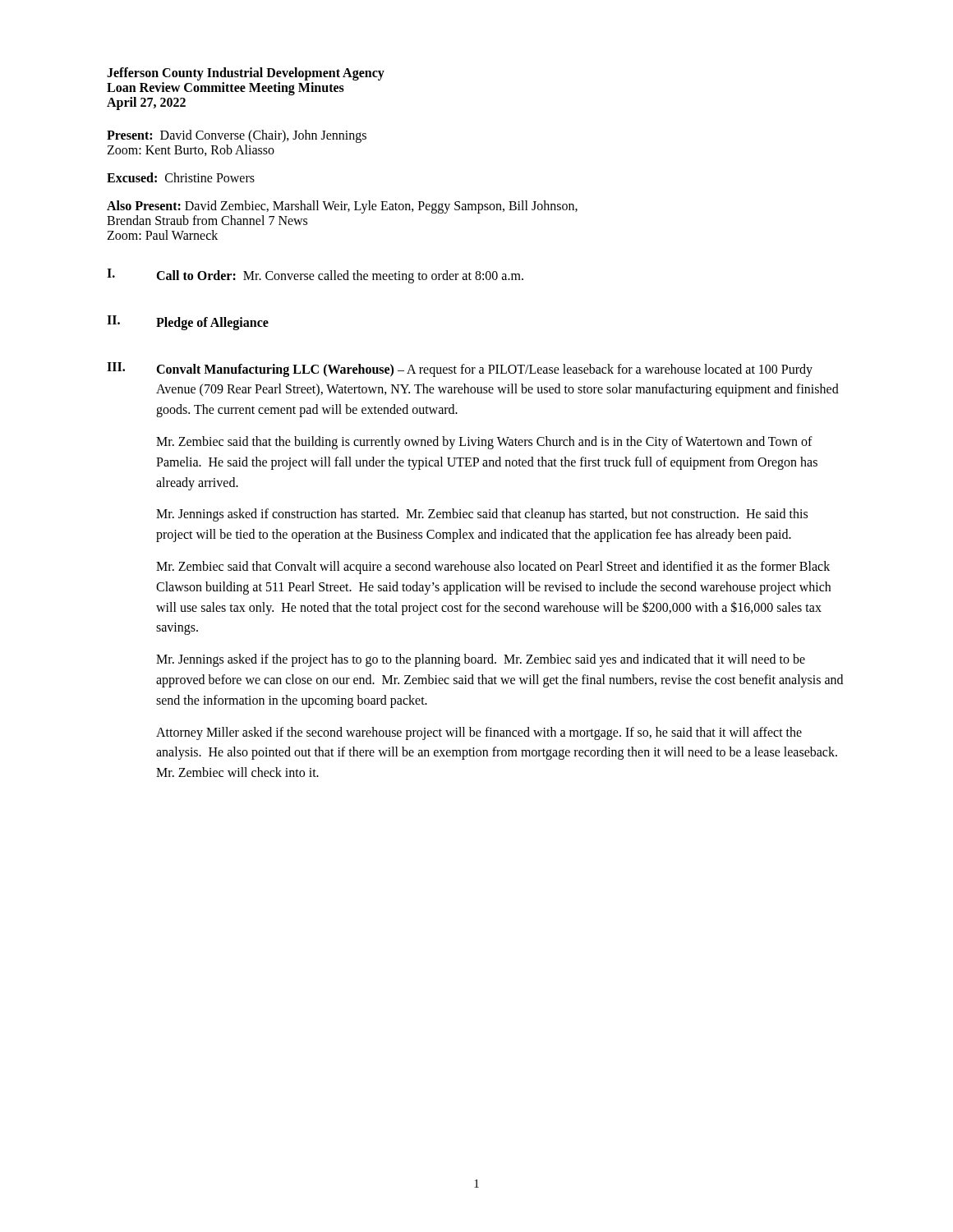The height and width of the screenshot is (1232, 953).
Task: Locate the list item that says "I. Call to Order:"
Action: 476,282
